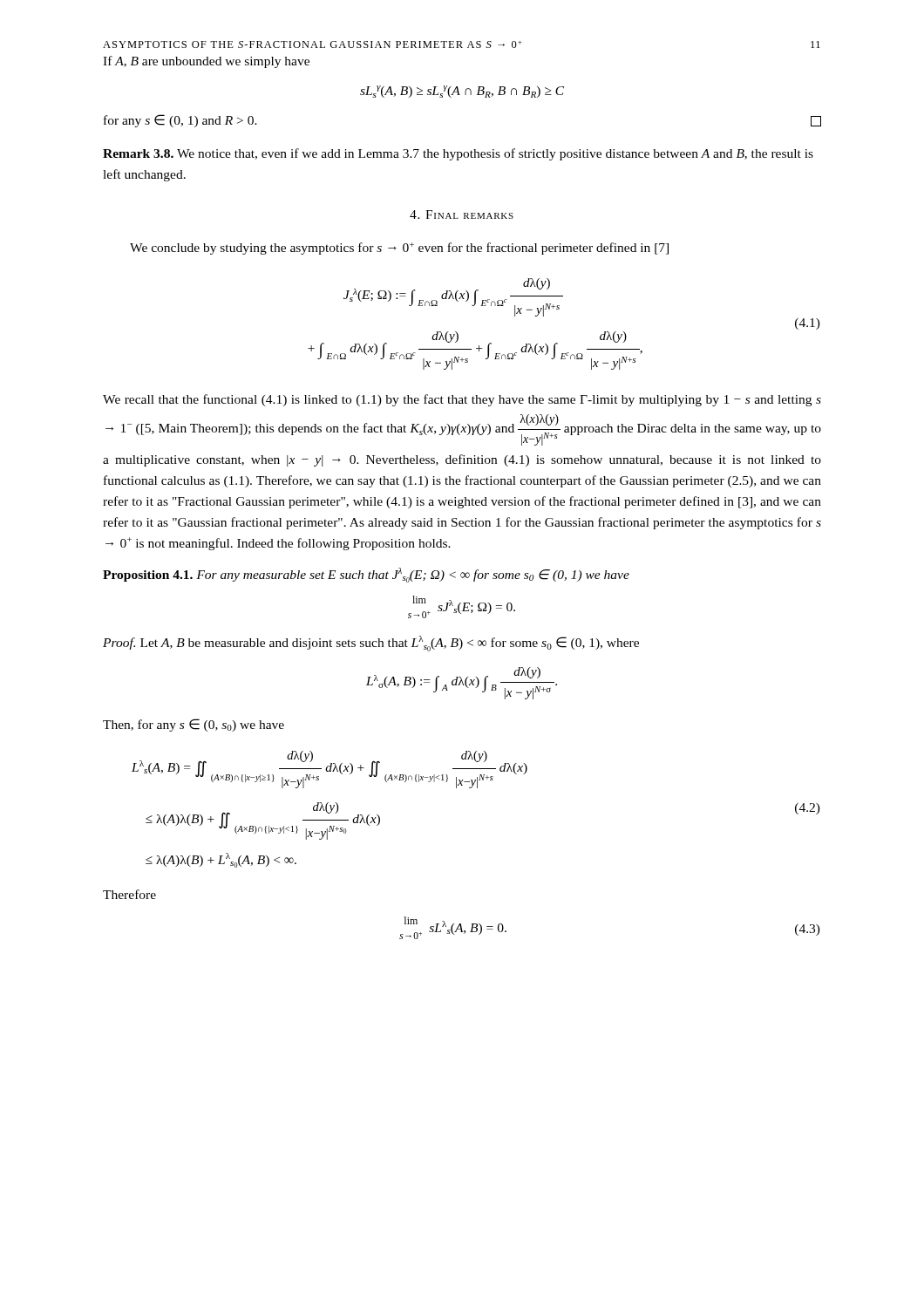Find the block on this page that starts "for any s ∈ (0, 1)"
The image size is (924, 1308).
coord(179,121)
